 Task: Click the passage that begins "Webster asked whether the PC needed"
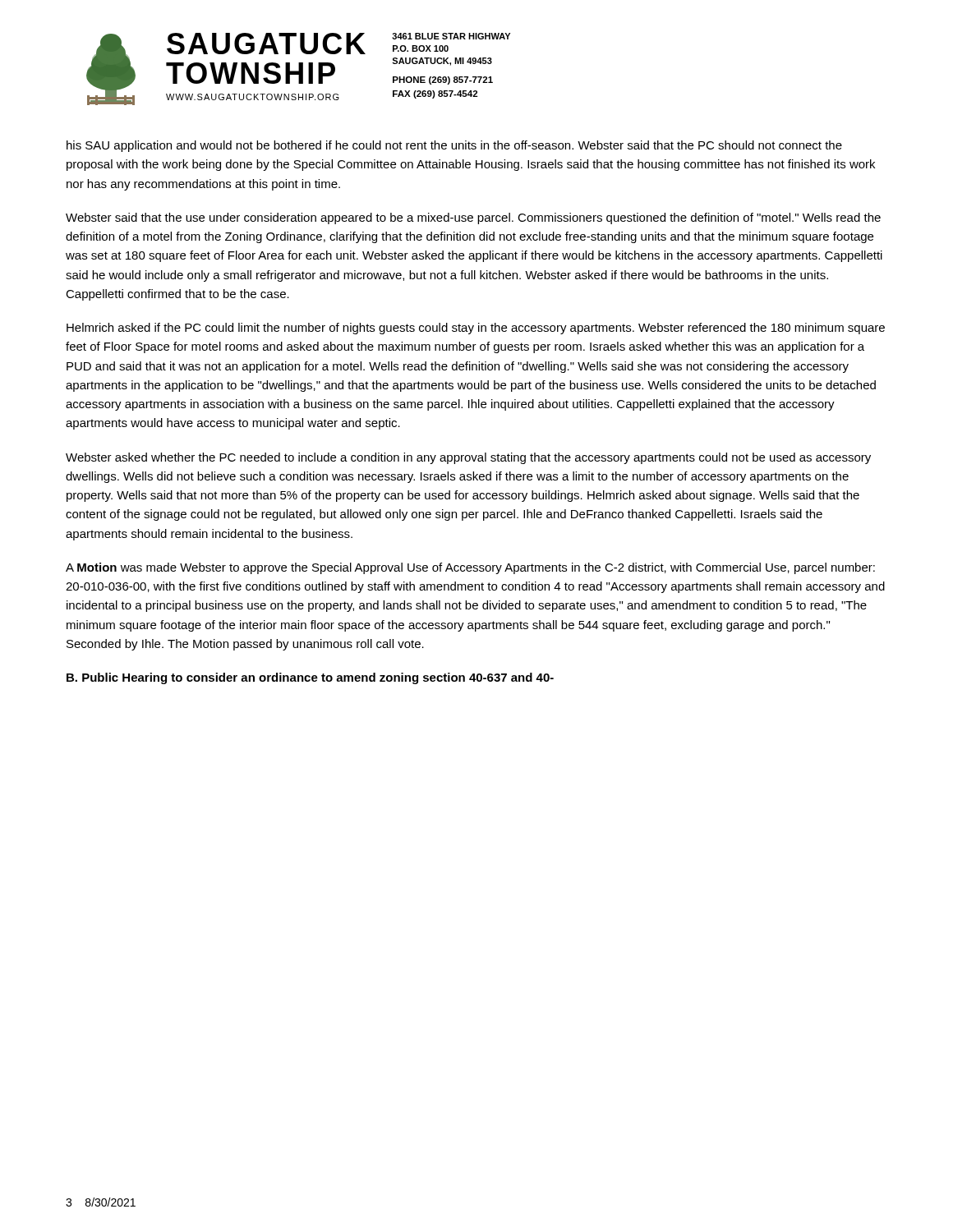[x=468, y=495]
